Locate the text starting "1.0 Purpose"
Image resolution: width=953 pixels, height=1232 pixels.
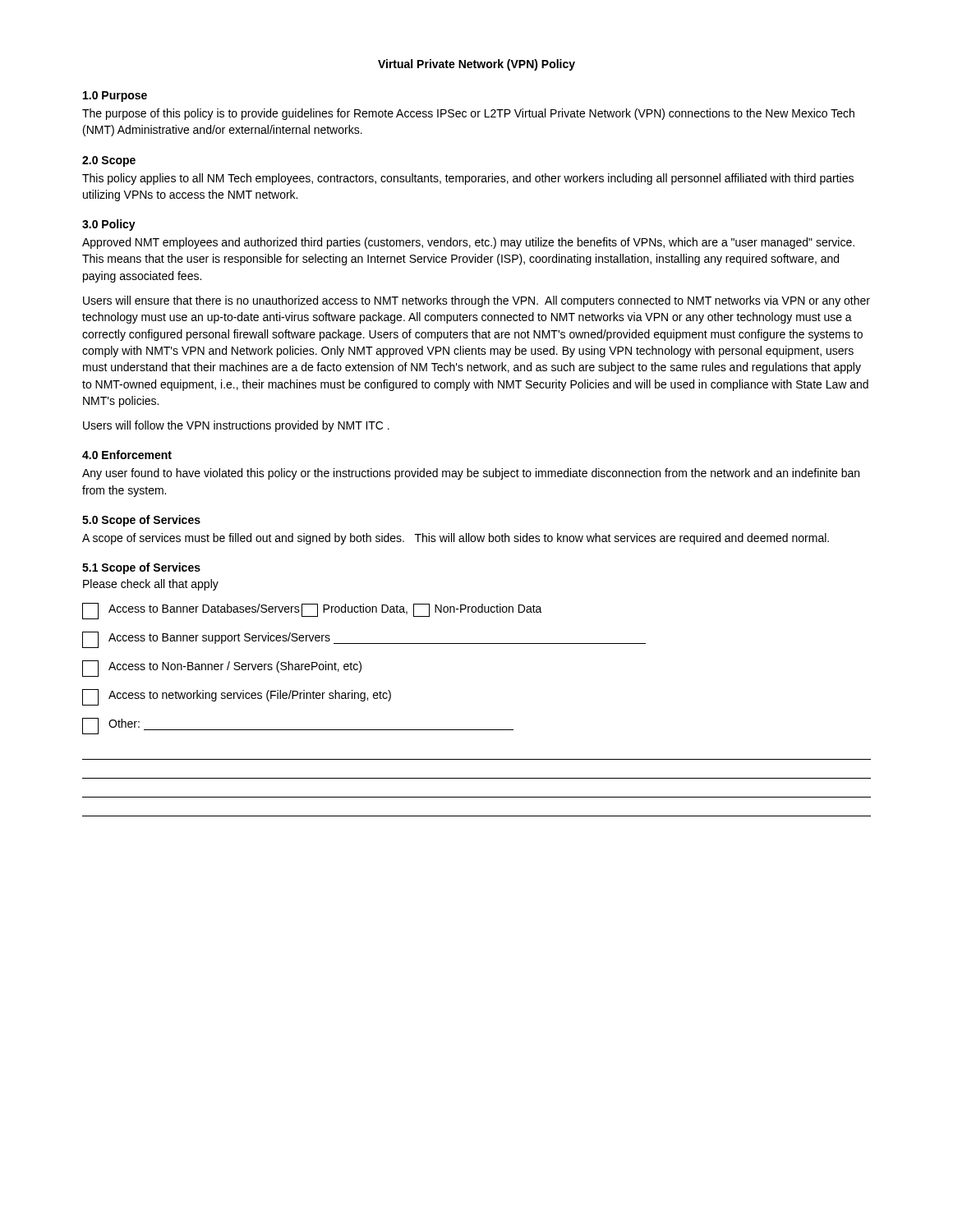point(115,95)
